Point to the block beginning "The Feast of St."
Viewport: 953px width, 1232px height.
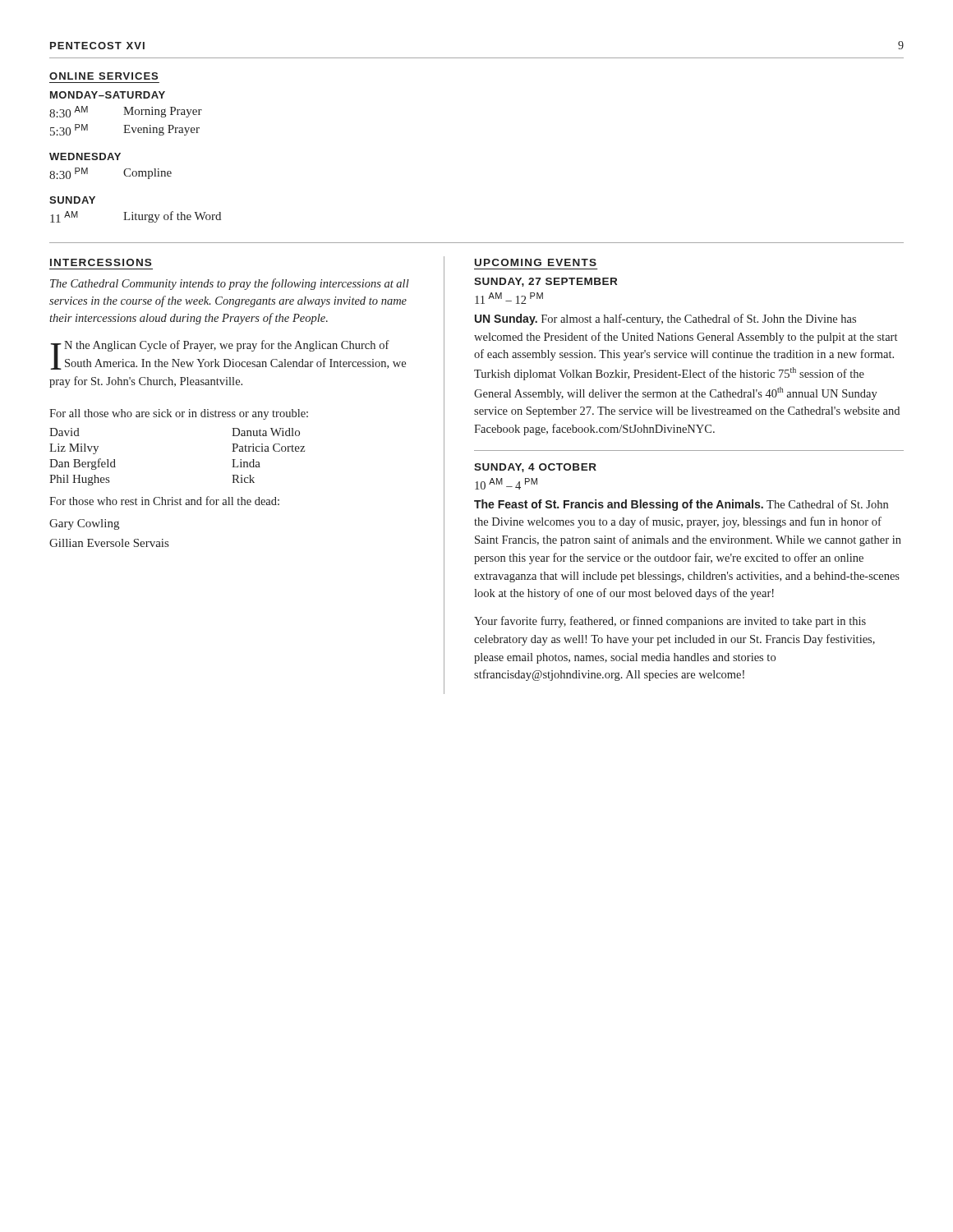688,549
